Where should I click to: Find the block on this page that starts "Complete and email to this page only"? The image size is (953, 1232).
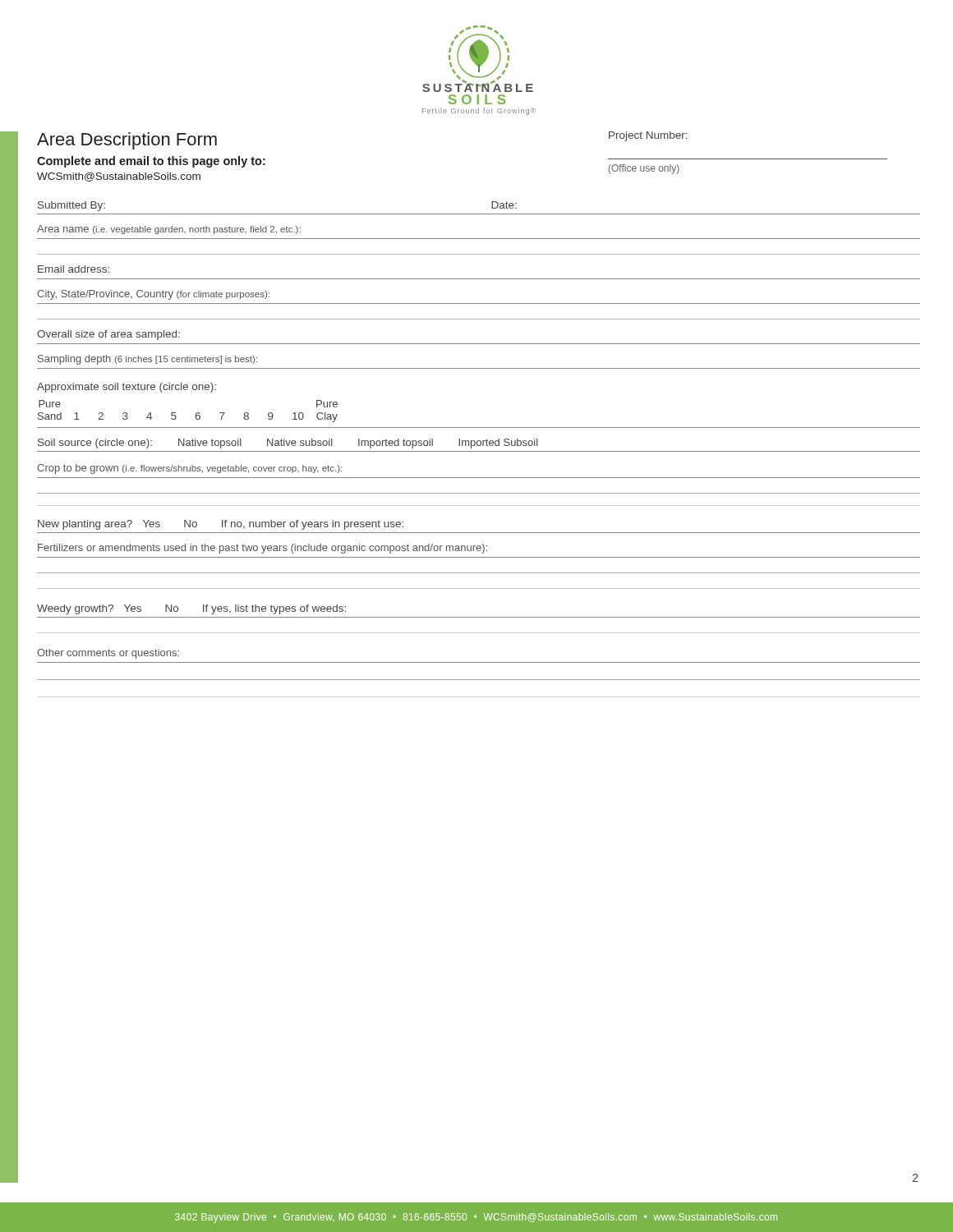(x=151, y=161)
